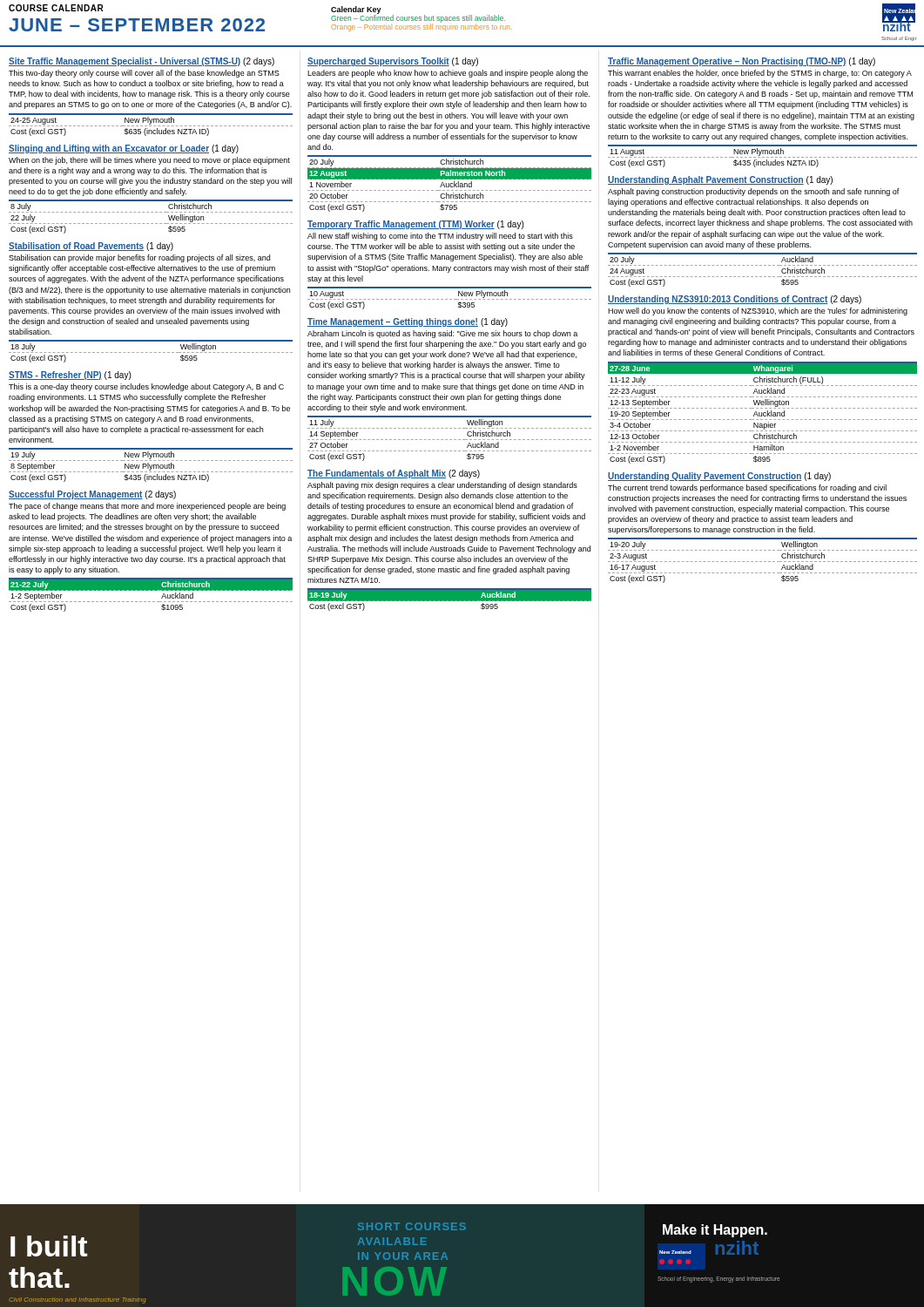Point to the section header beginning "STMS - Refresher (NP)"
This screenshot has height=1307, width=924.
point(70,375)
